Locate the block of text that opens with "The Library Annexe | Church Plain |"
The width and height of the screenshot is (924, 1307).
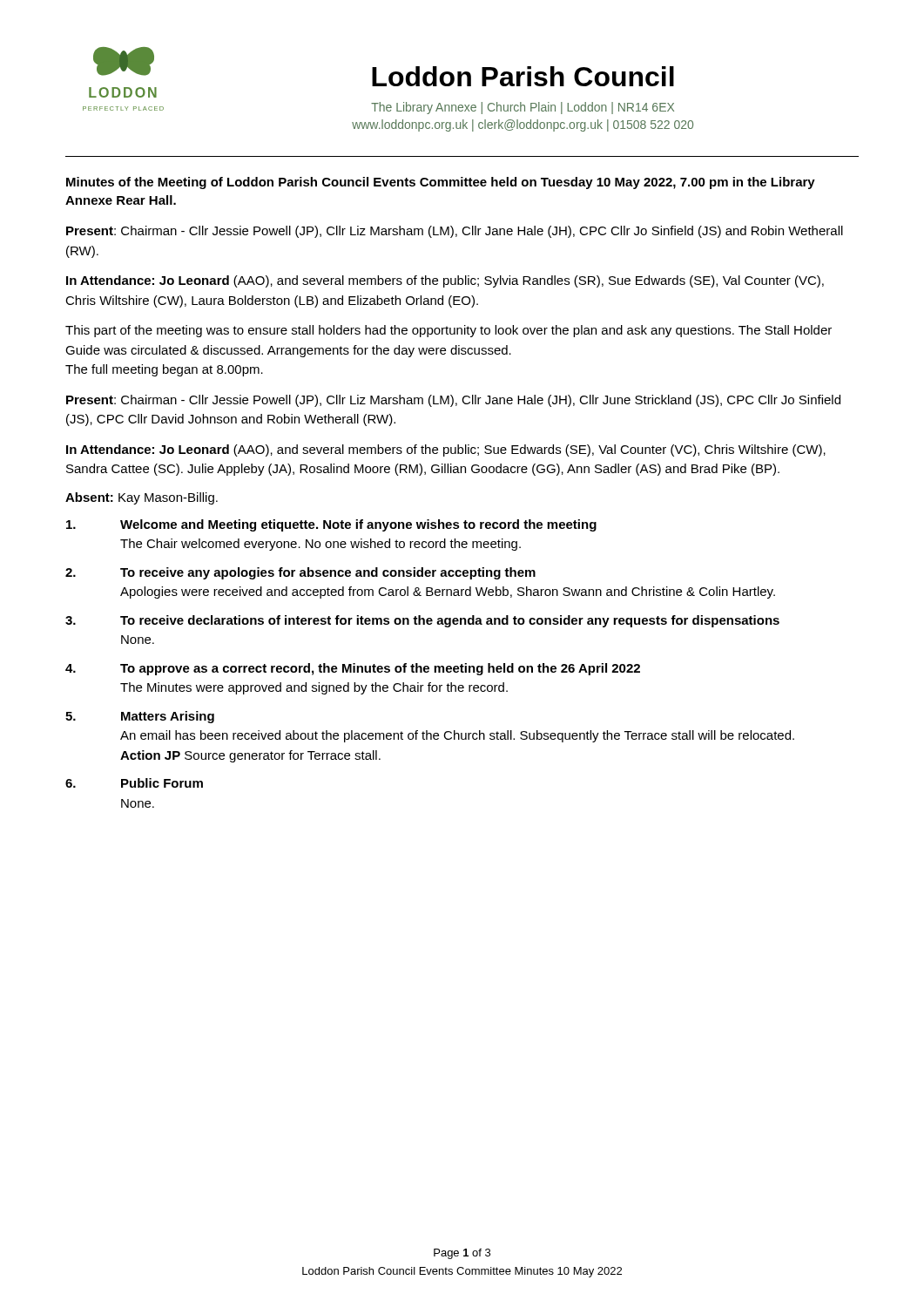523,107
